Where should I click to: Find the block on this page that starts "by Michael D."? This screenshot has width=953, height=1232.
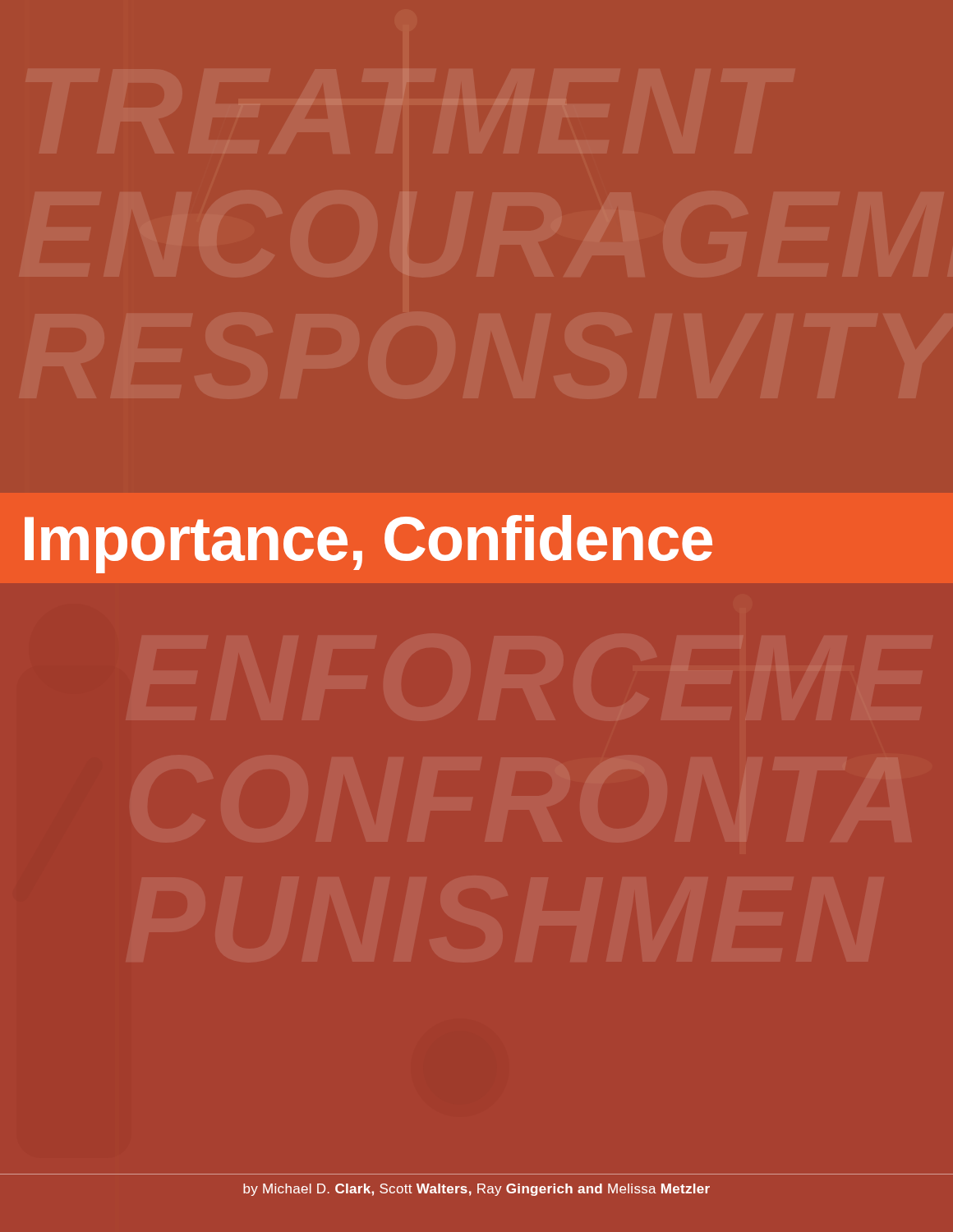[x=476, y=1189]
